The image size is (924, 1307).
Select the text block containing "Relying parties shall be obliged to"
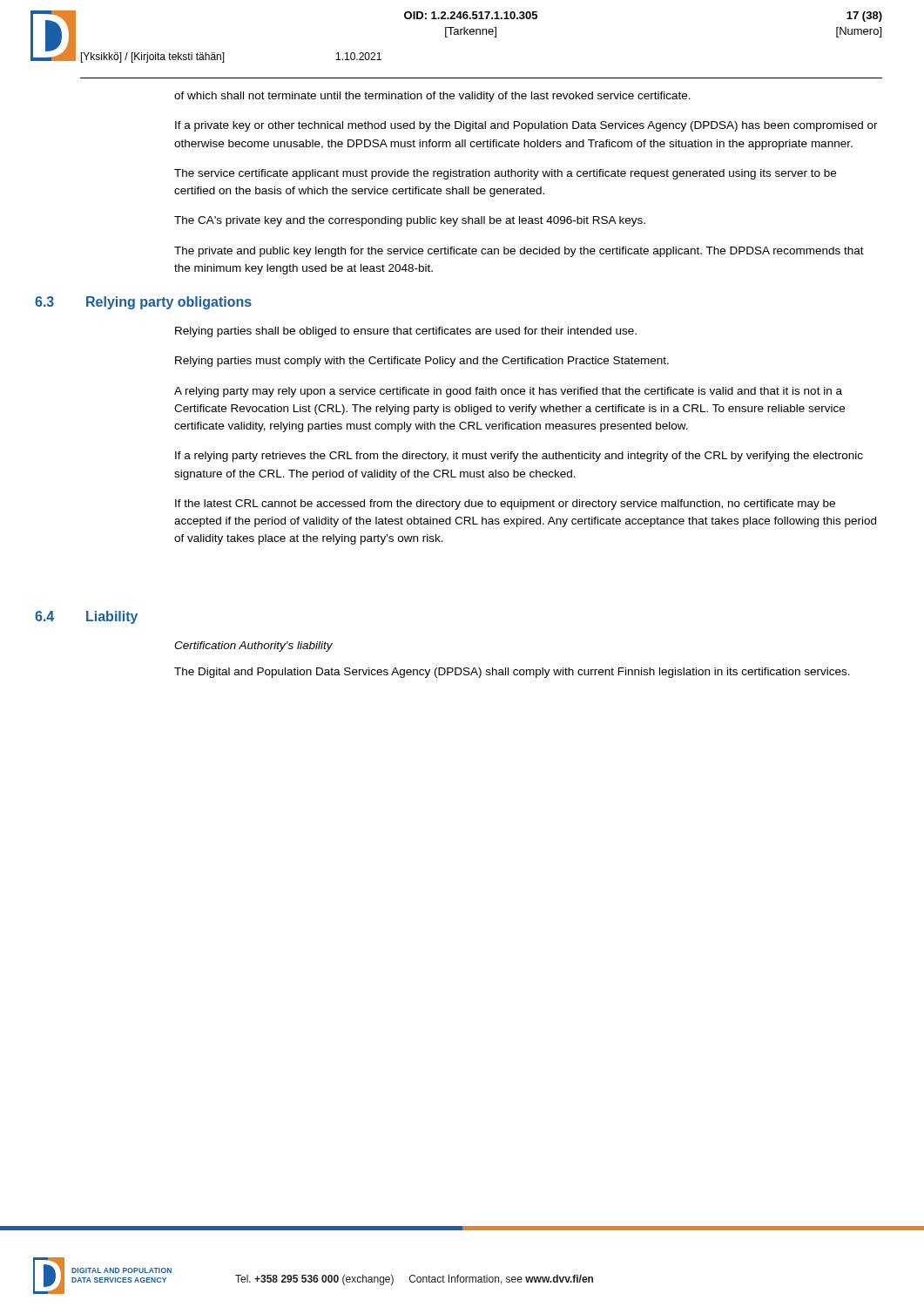tap(406, 331)
